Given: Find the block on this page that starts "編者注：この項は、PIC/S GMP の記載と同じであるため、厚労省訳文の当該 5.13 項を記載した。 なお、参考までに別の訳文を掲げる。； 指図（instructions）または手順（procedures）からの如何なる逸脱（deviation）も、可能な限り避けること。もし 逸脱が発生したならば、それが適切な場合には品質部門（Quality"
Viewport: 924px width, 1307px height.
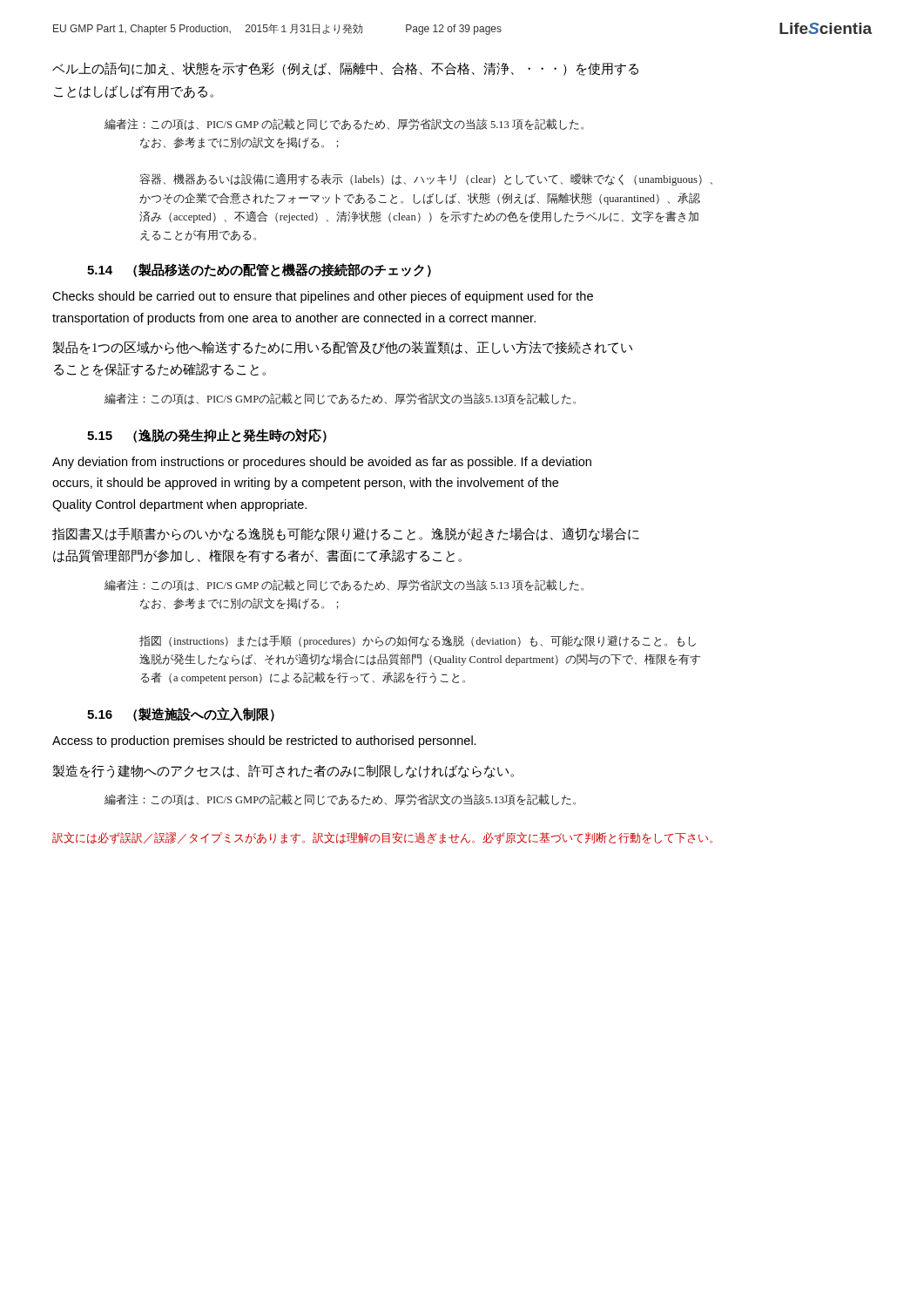Looking at the screenshot, I should (488, 634).
